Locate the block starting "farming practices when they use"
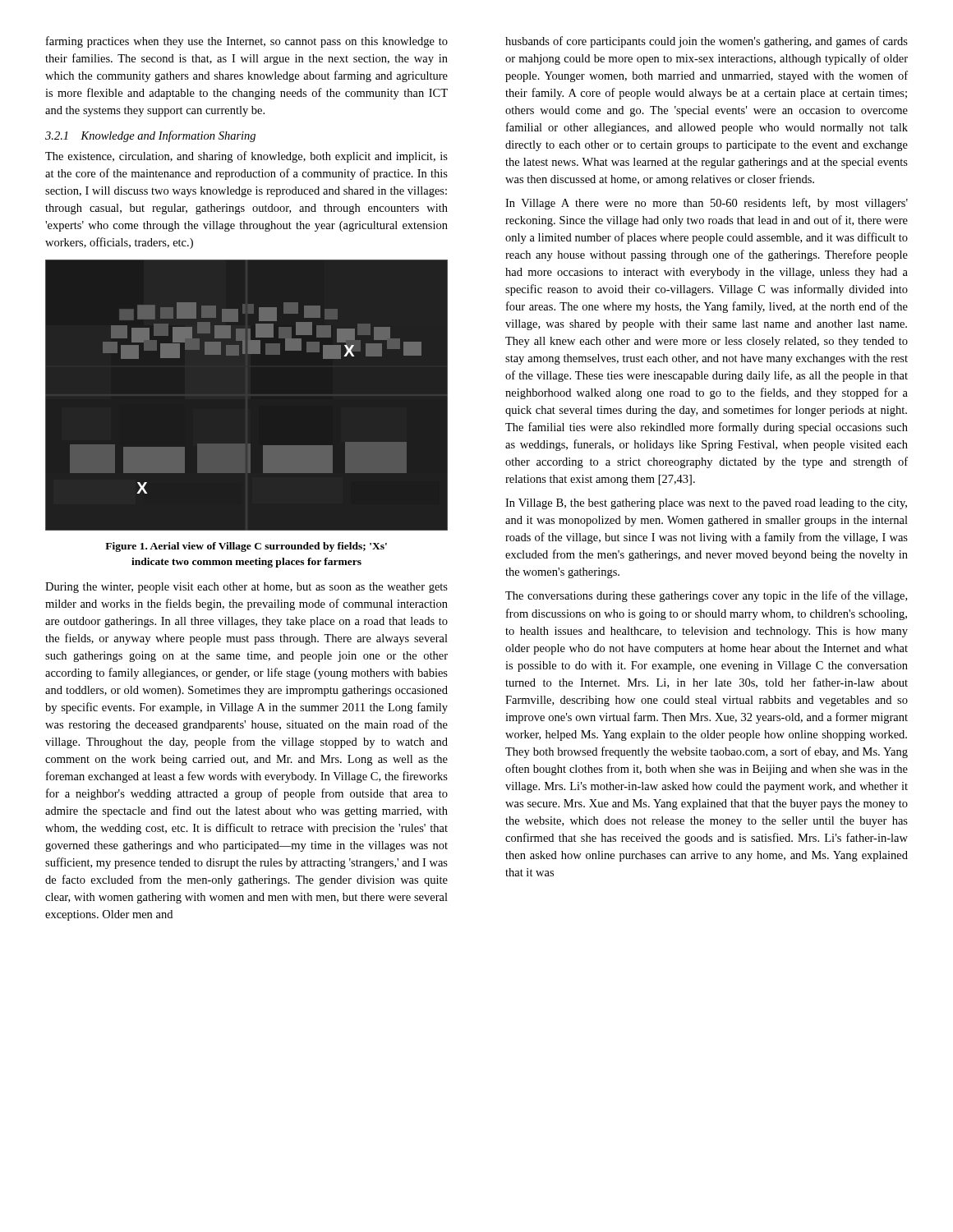953x1232 pixels. click(246, 76)
